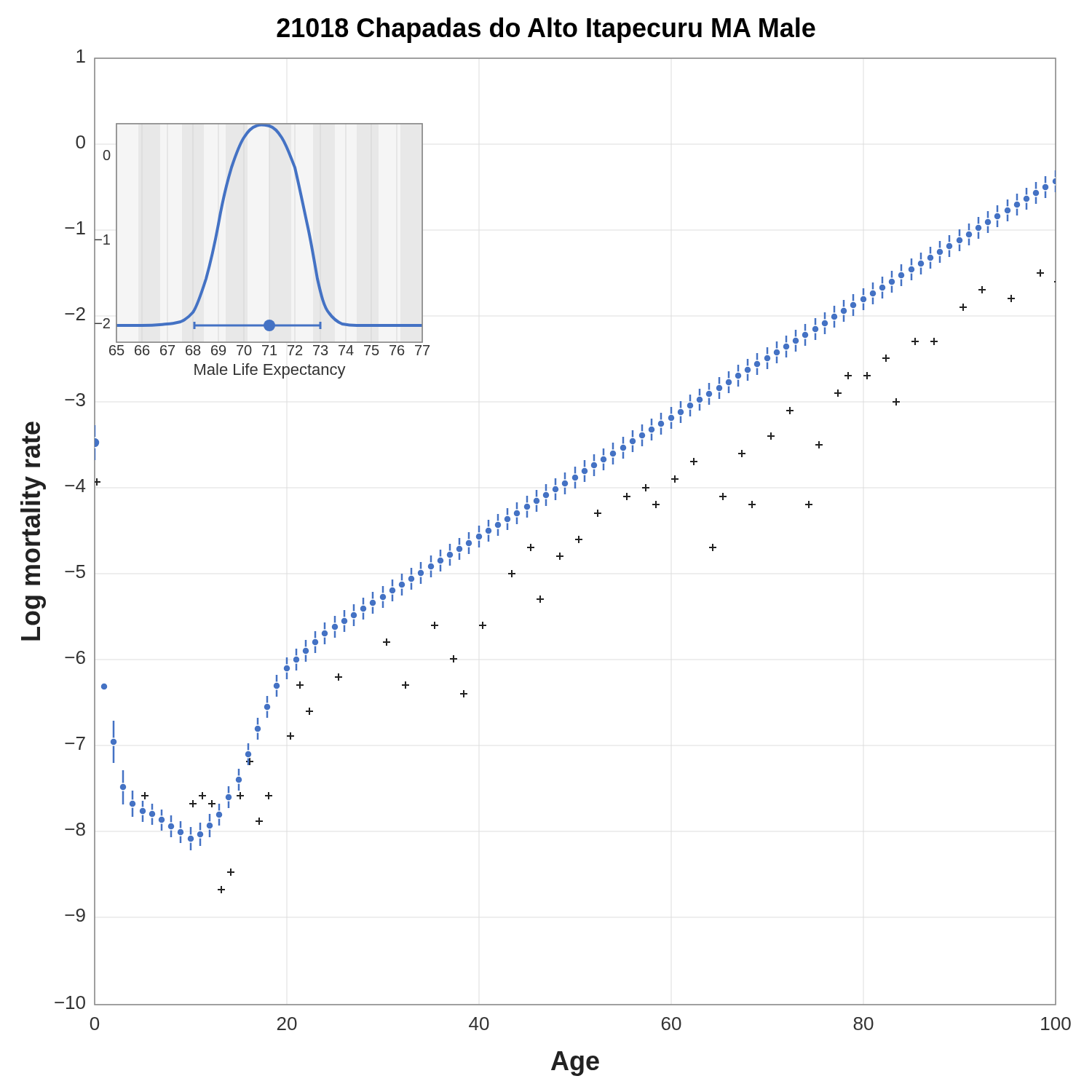Screen dimensions: 1092x1092
Task: Select a continuous plot
Action: (546, 561)
